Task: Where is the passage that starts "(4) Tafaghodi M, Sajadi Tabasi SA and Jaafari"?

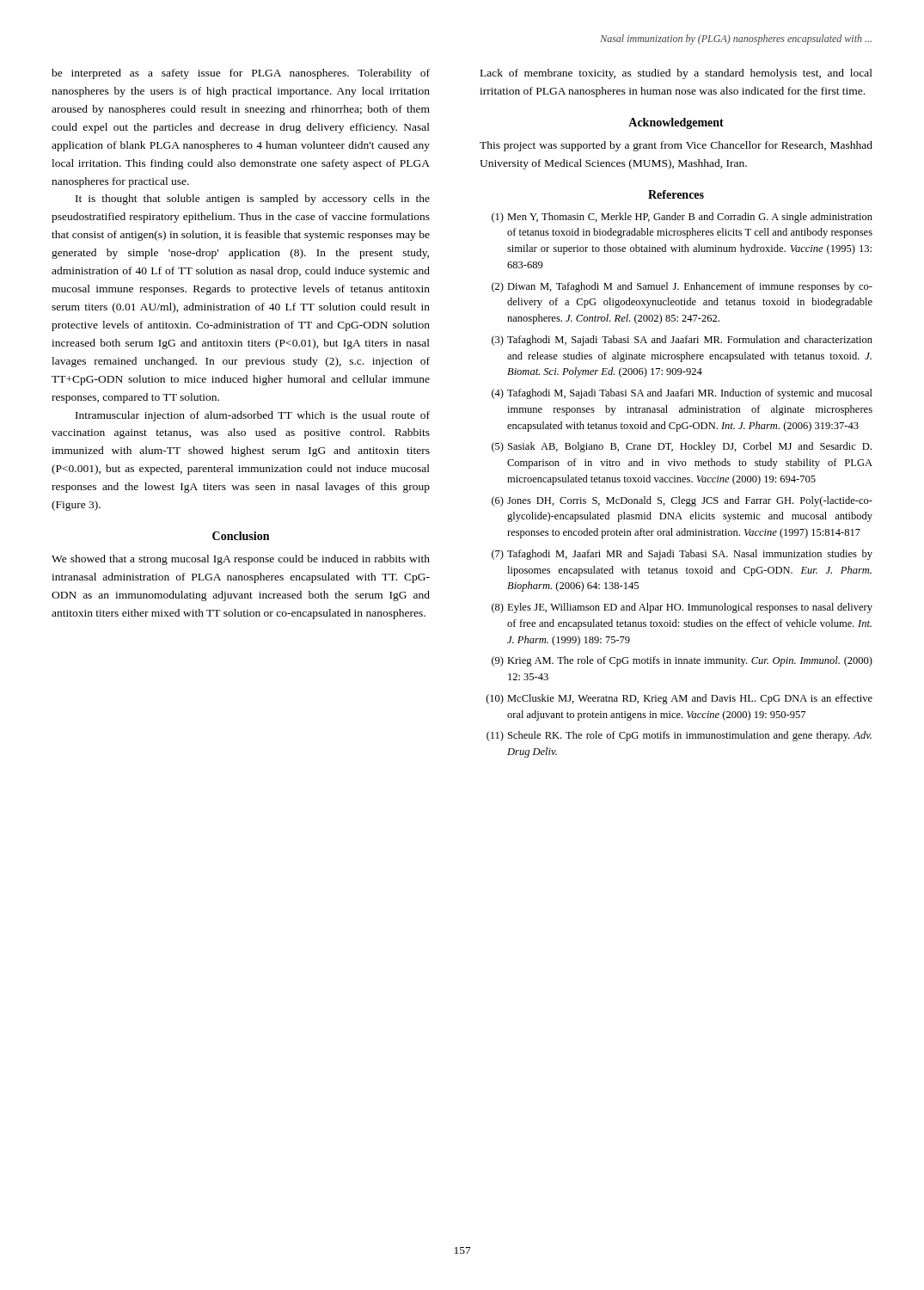Action: (676, 410)
